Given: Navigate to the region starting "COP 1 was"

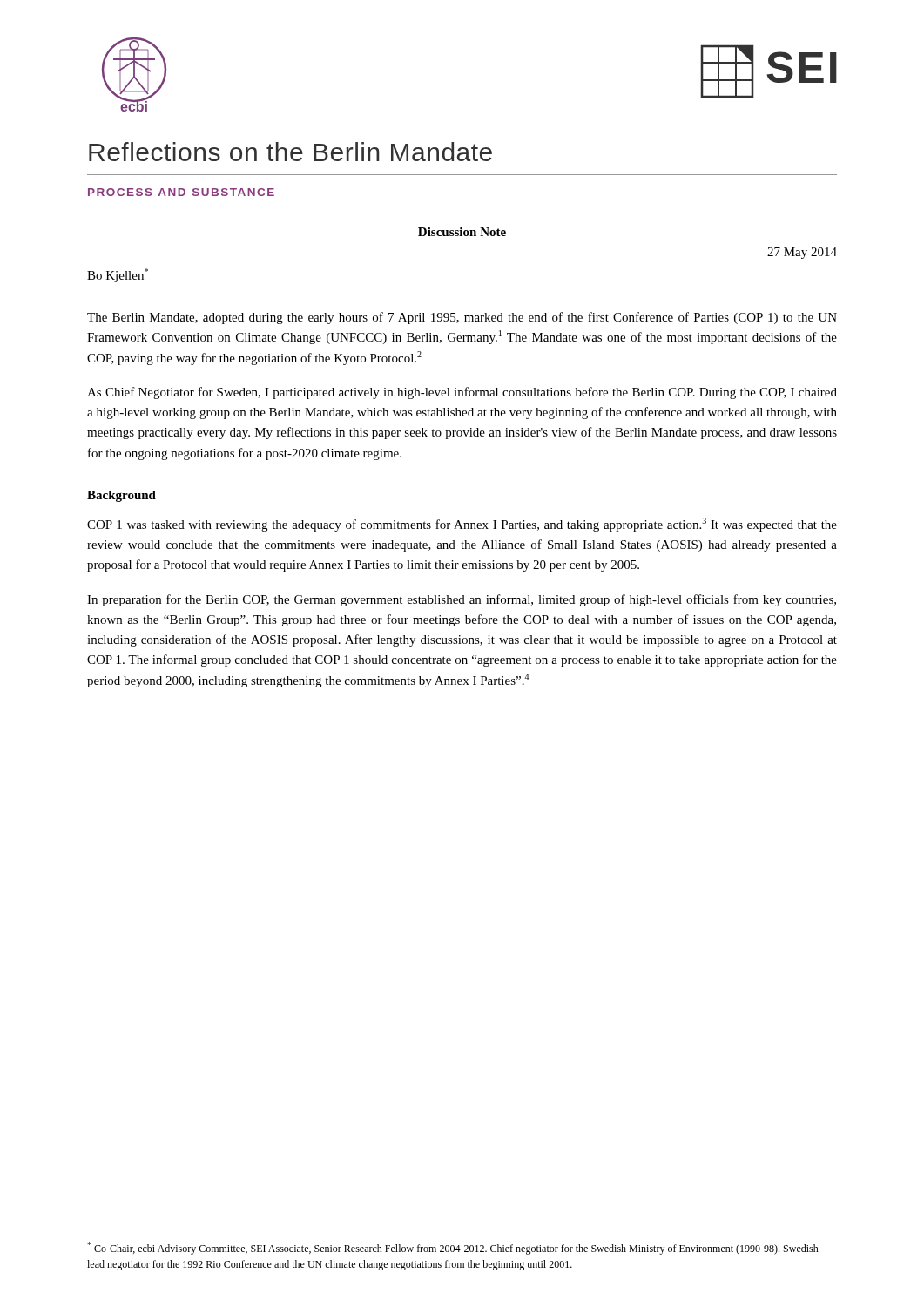Looking at the screenshot, I should coord(462,544).
